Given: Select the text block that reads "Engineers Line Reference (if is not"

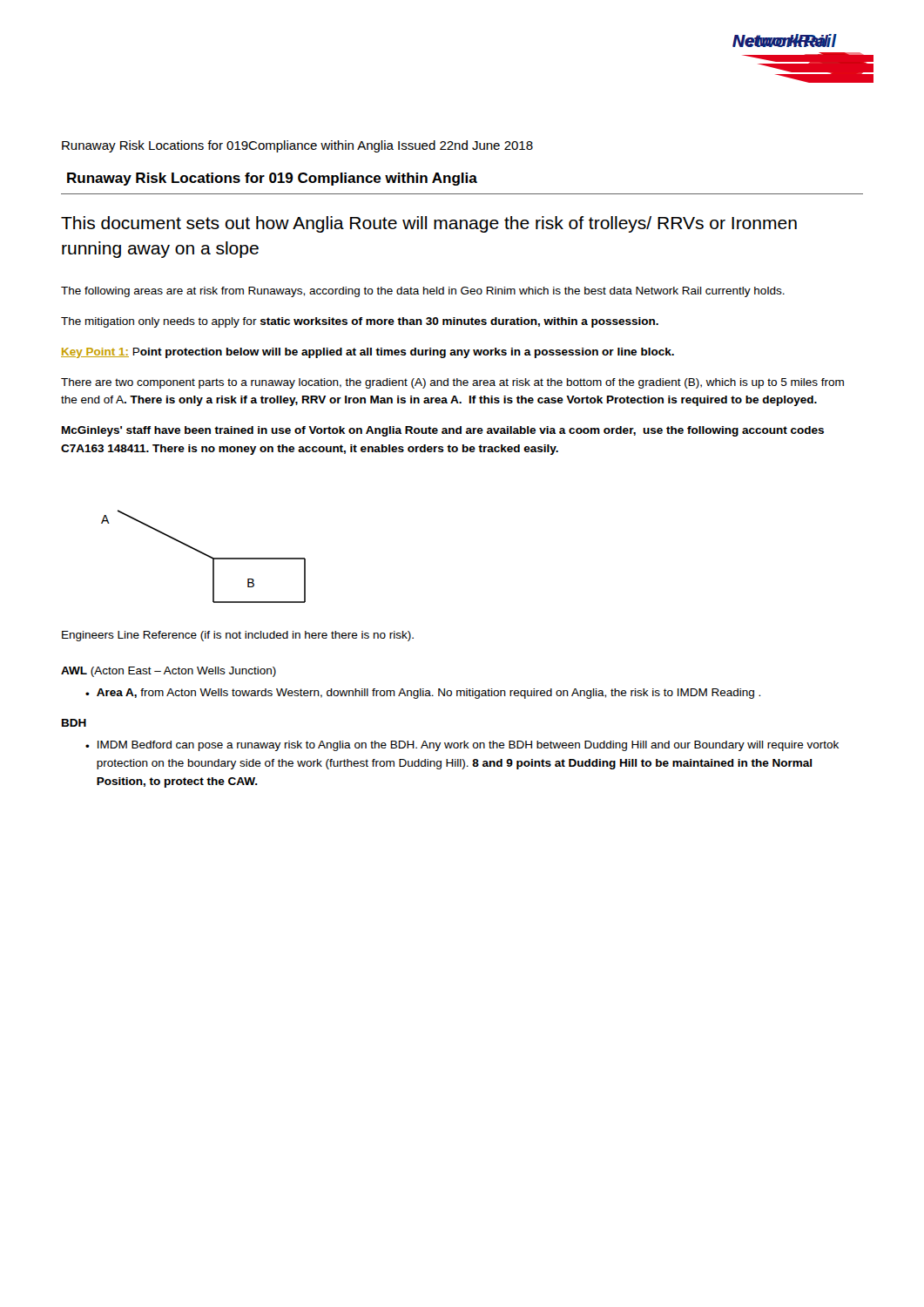Looking at the screenshot, I should [x=238, y=635].
